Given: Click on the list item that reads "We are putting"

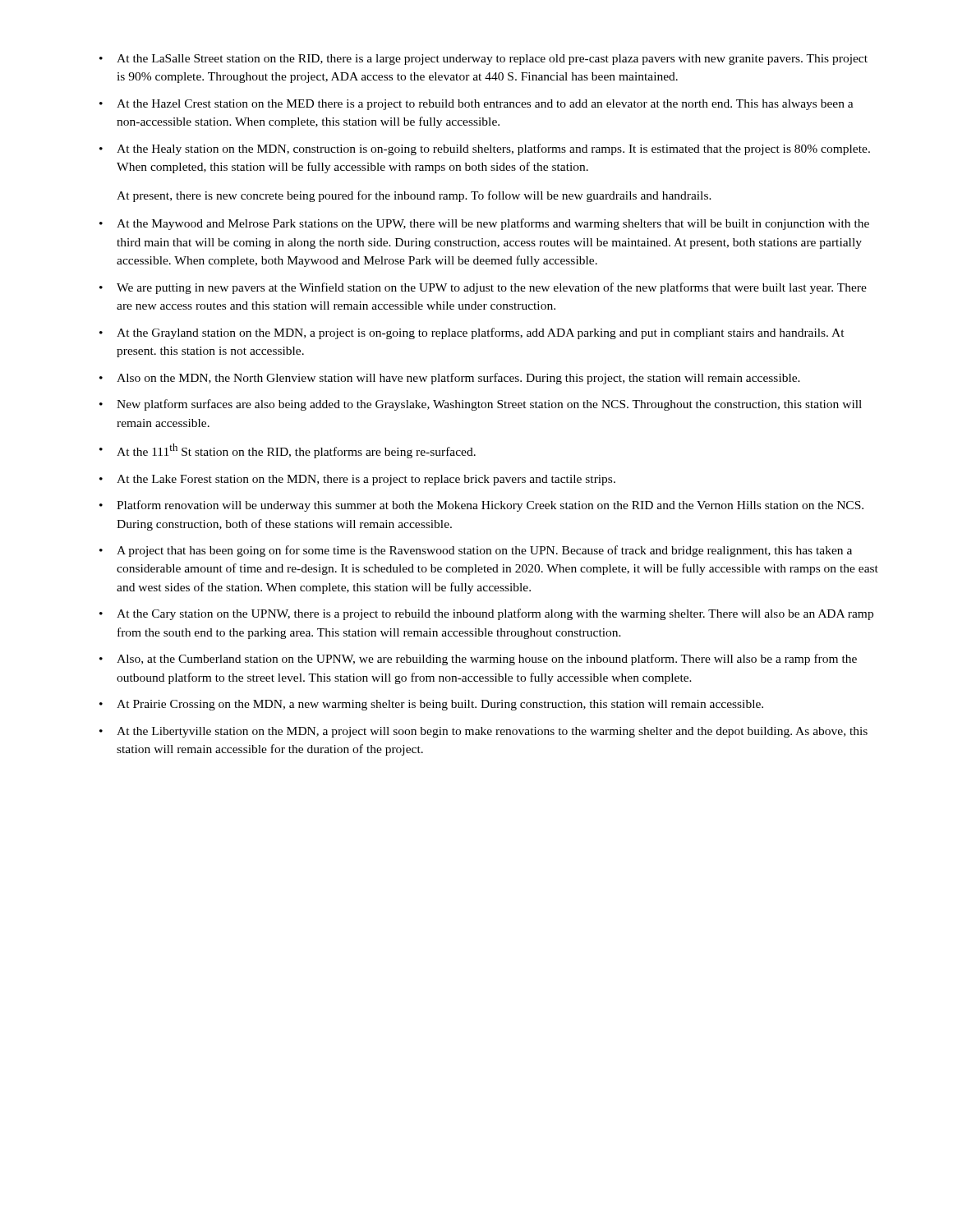Looking at the screenshot, I should coord(492,296).
